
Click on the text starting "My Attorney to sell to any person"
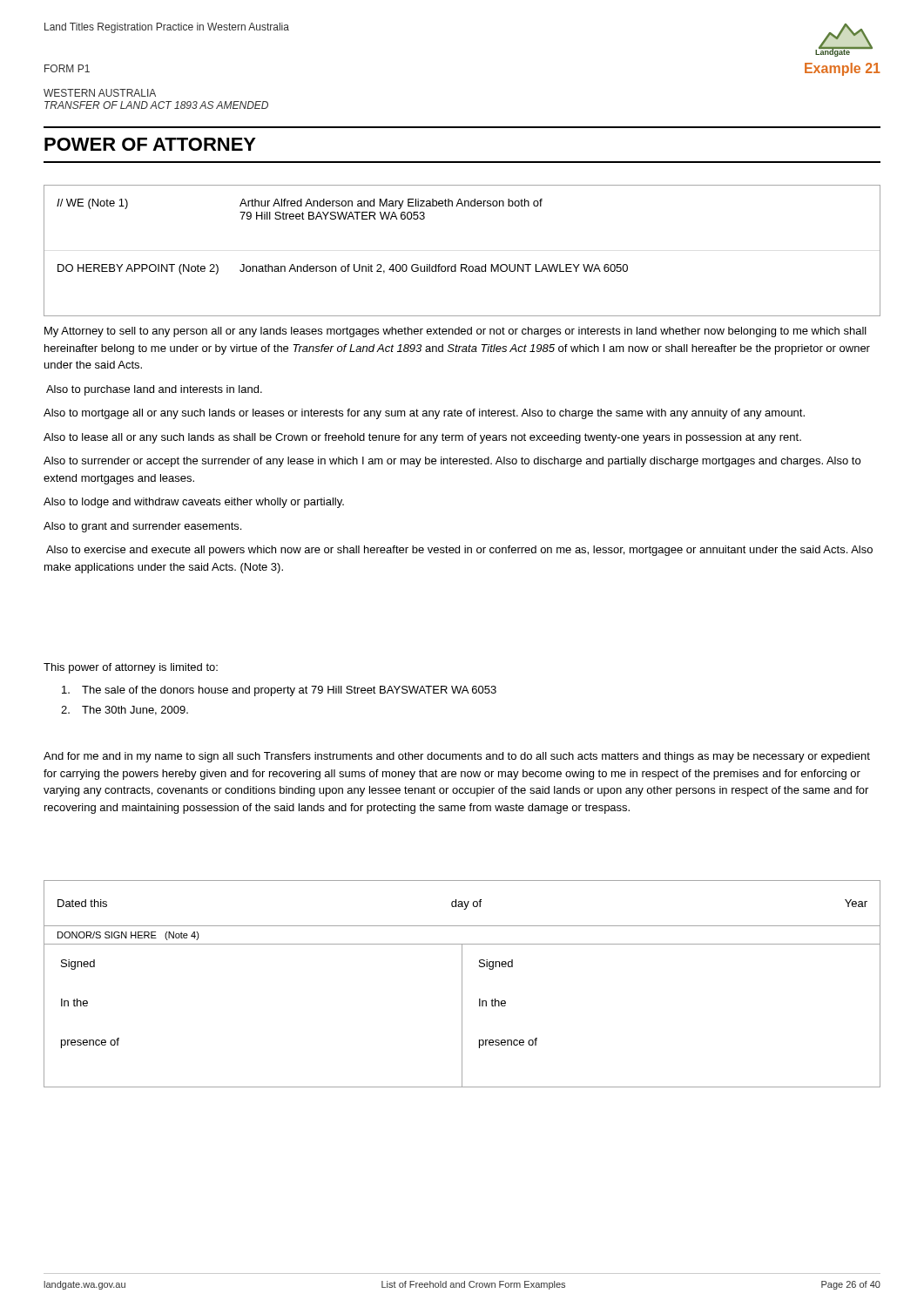462,348
